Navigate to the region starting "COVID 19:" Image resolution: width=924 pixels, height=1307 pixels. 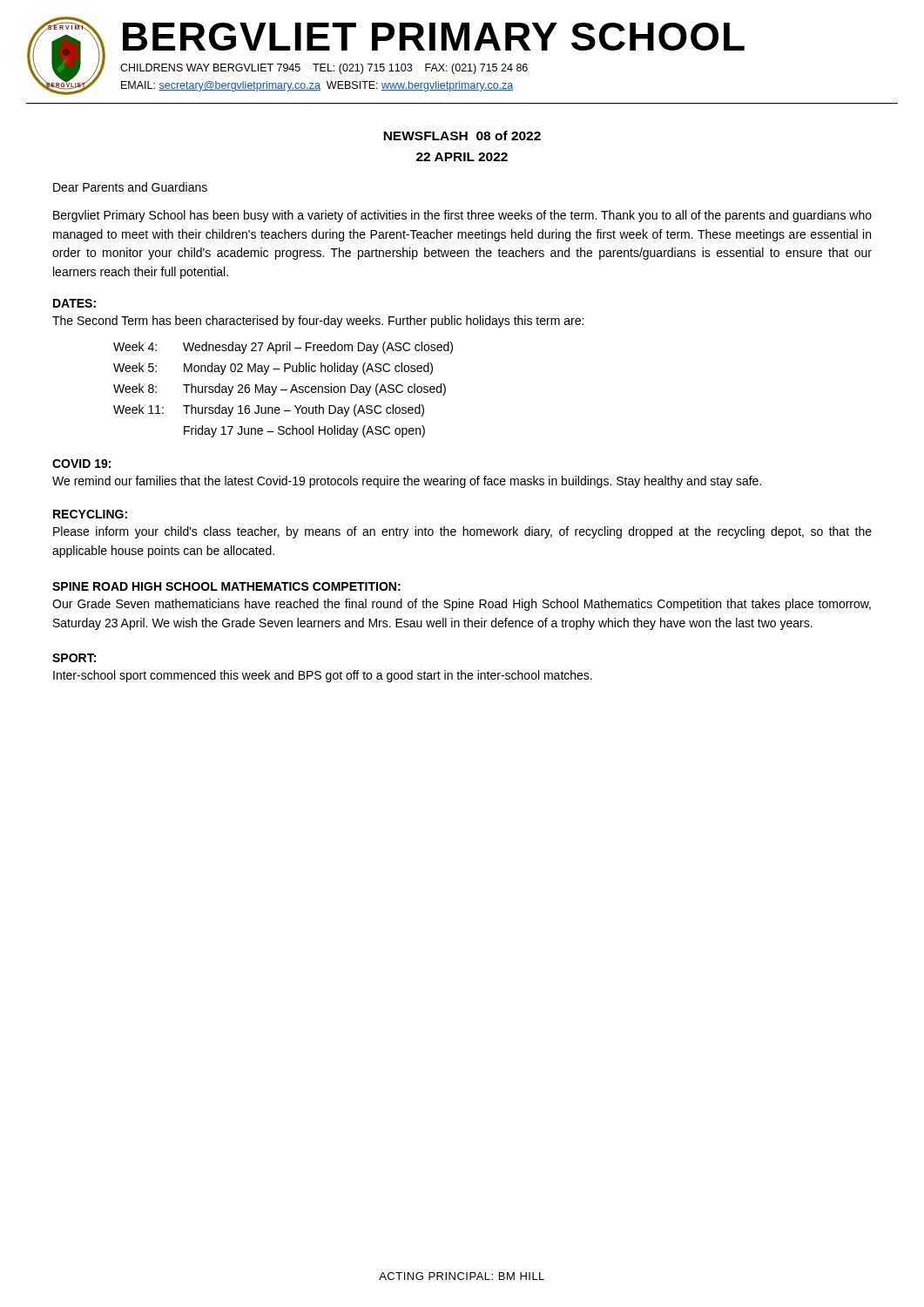(x=82, y=464)
